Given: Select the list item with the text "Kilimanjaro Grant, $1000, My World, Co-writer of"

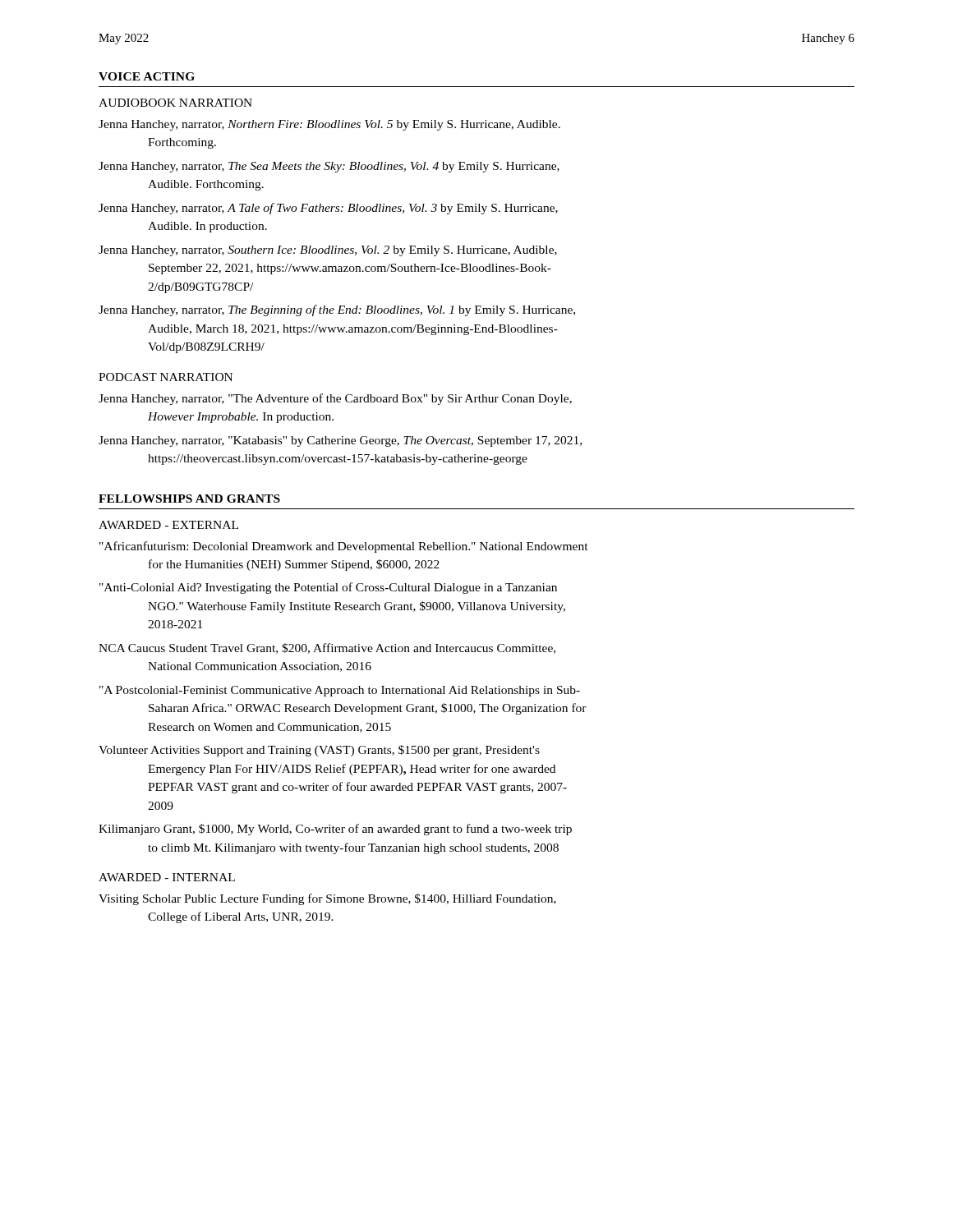Looking at the screenshot, I should click(335, 839).
